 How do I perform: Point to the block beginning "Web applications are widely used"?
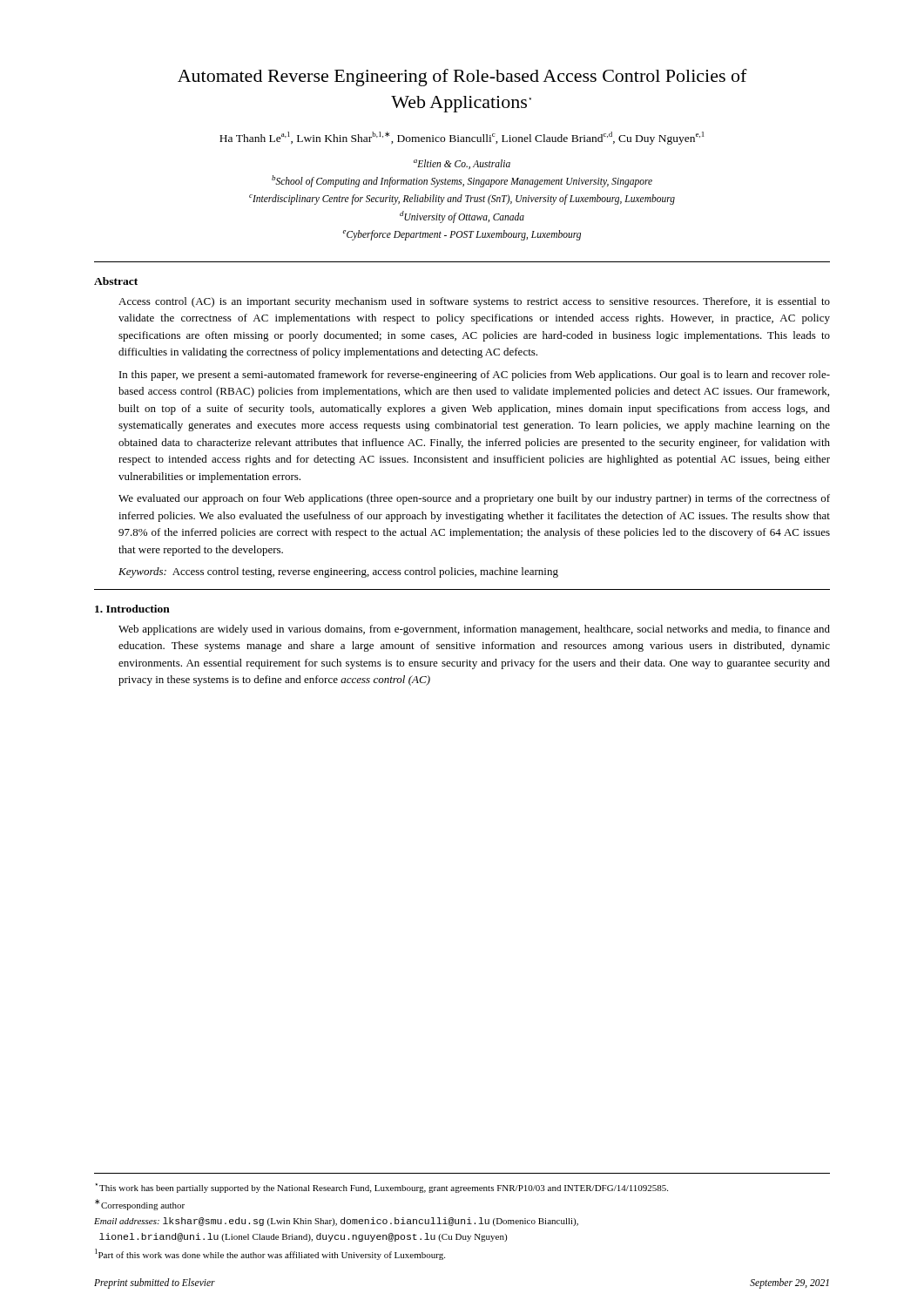(x=474, y=654)
